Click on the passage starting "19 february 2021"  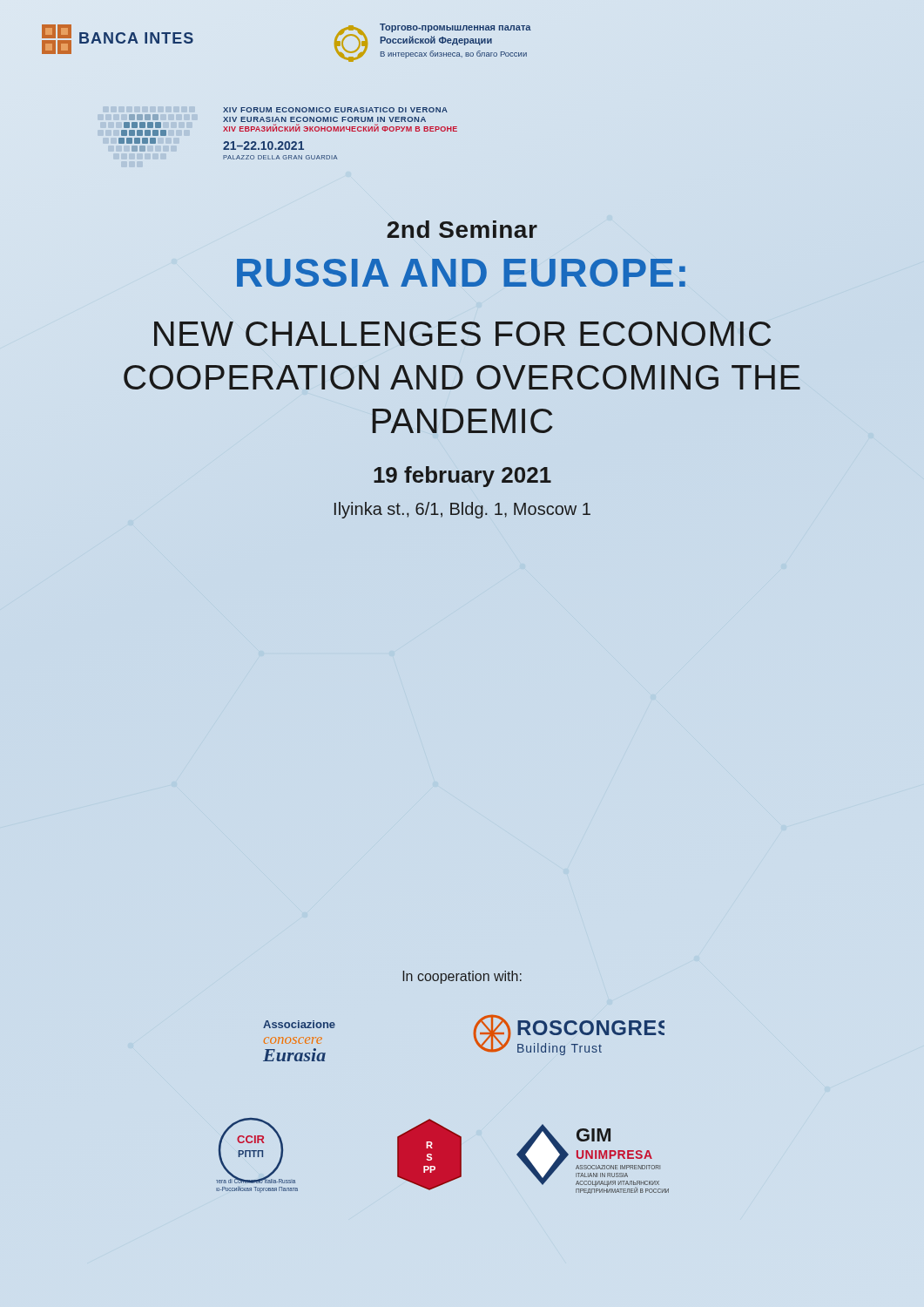(x=462, y=475)
